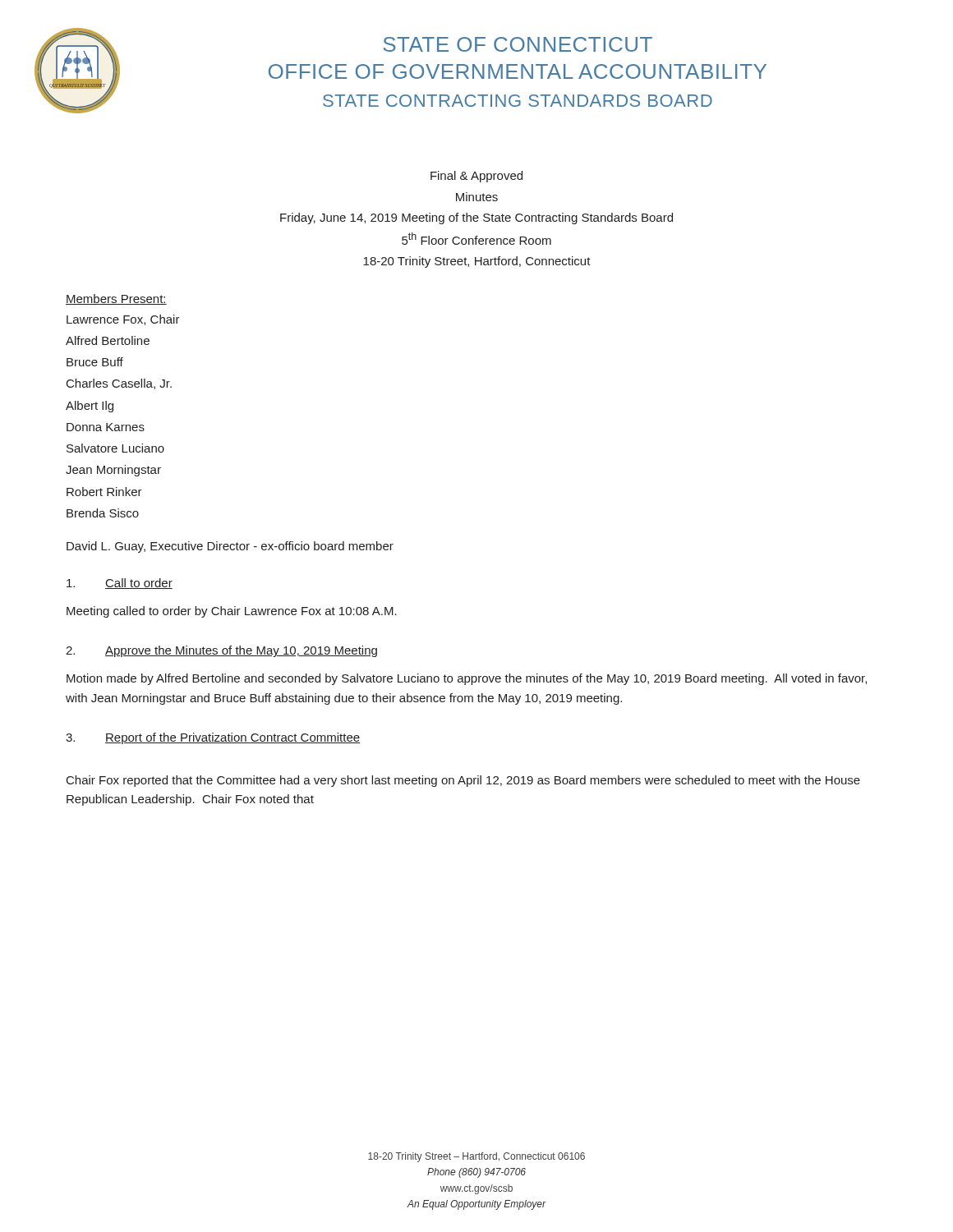The width and height of the screenshot is (953, 1232).
Task: Locate the logo
Action: pyautogui.click(x=82, y=72)
